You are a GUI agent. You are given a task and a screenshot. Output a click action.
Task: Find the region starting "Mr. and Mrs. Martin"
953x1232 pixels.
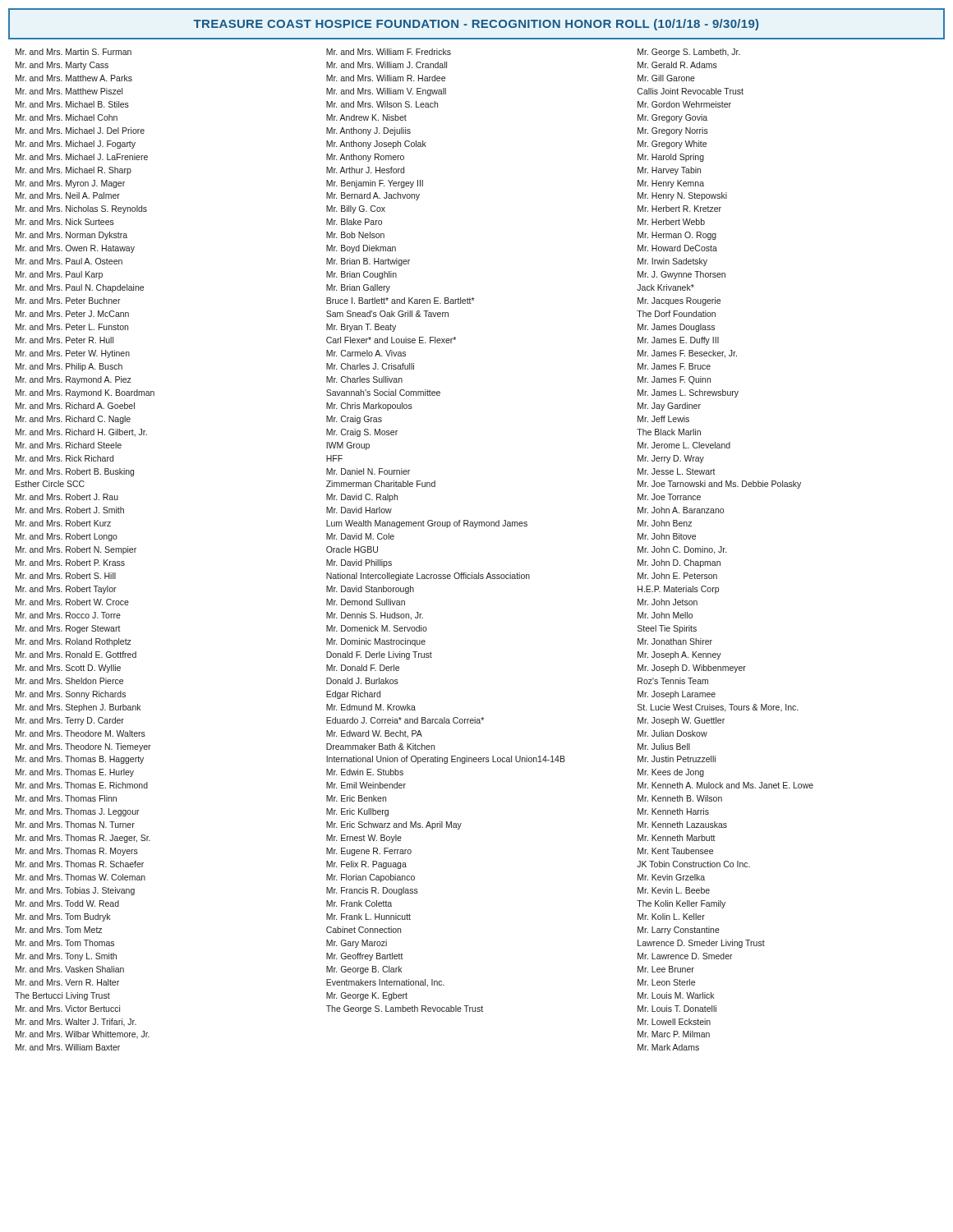tap(74, 52)
